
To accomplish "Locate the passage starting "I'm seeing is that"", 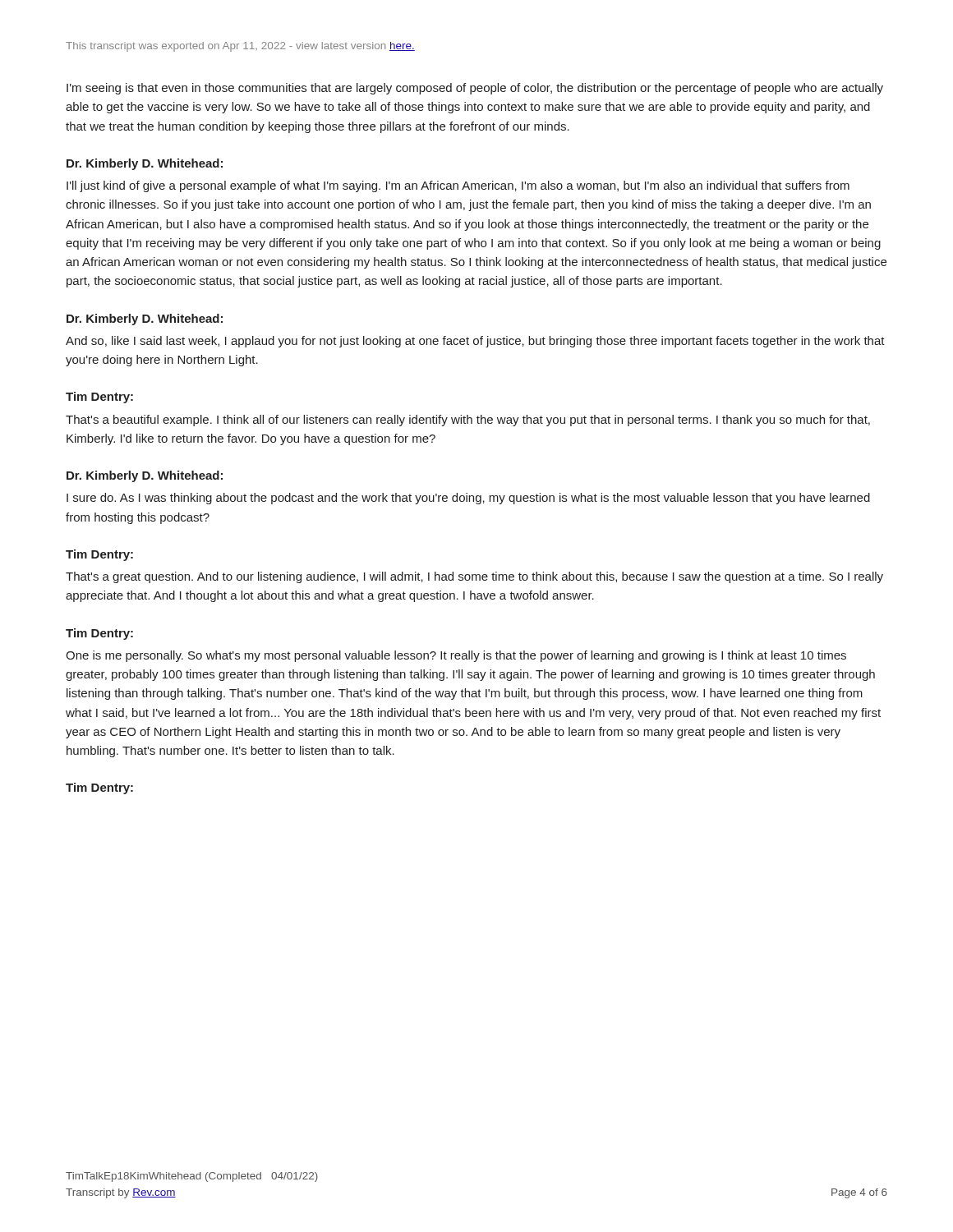I will coord(474,107).
